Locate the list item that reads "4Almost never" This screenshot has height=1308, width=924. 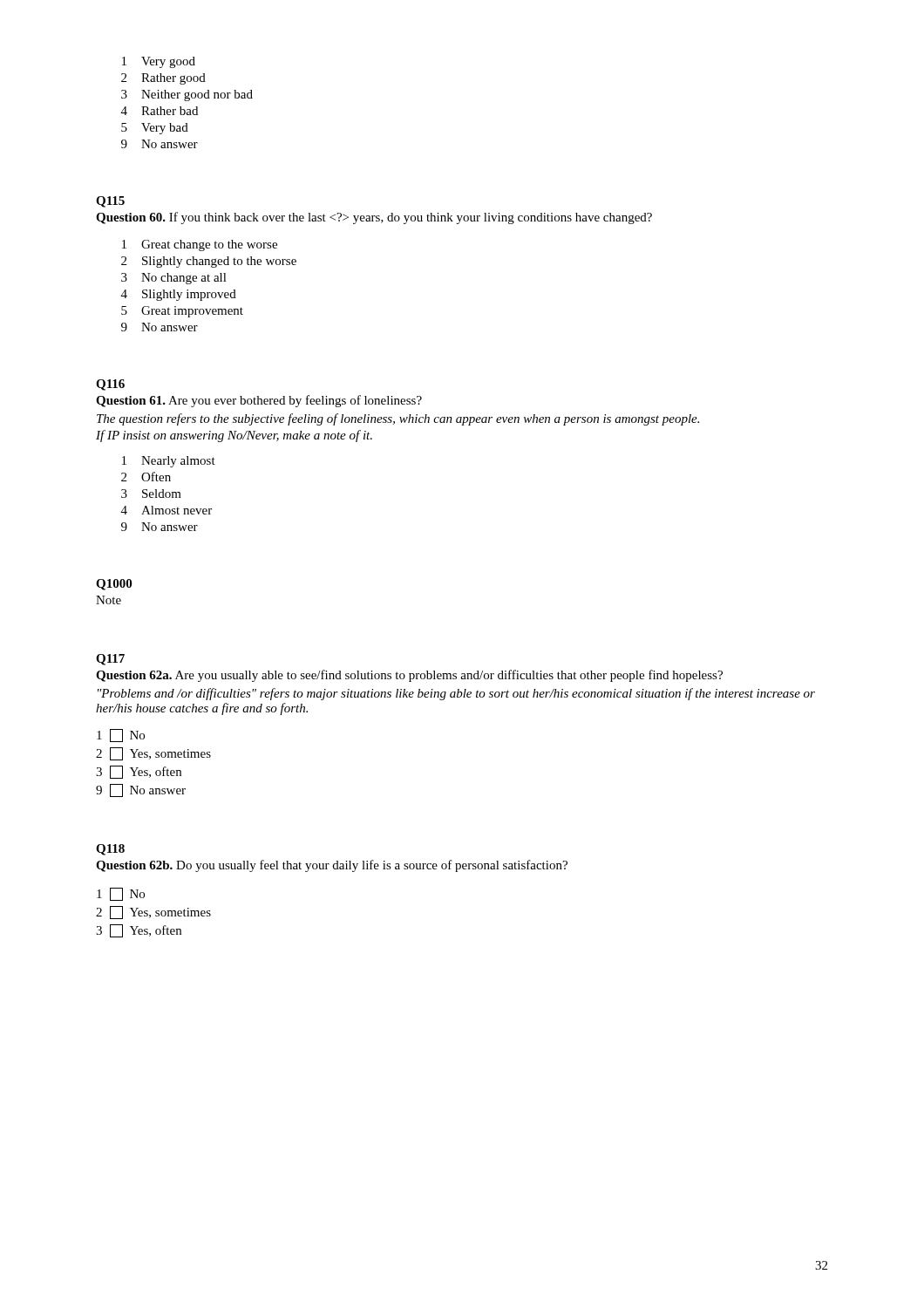click(x=166, y=510)
